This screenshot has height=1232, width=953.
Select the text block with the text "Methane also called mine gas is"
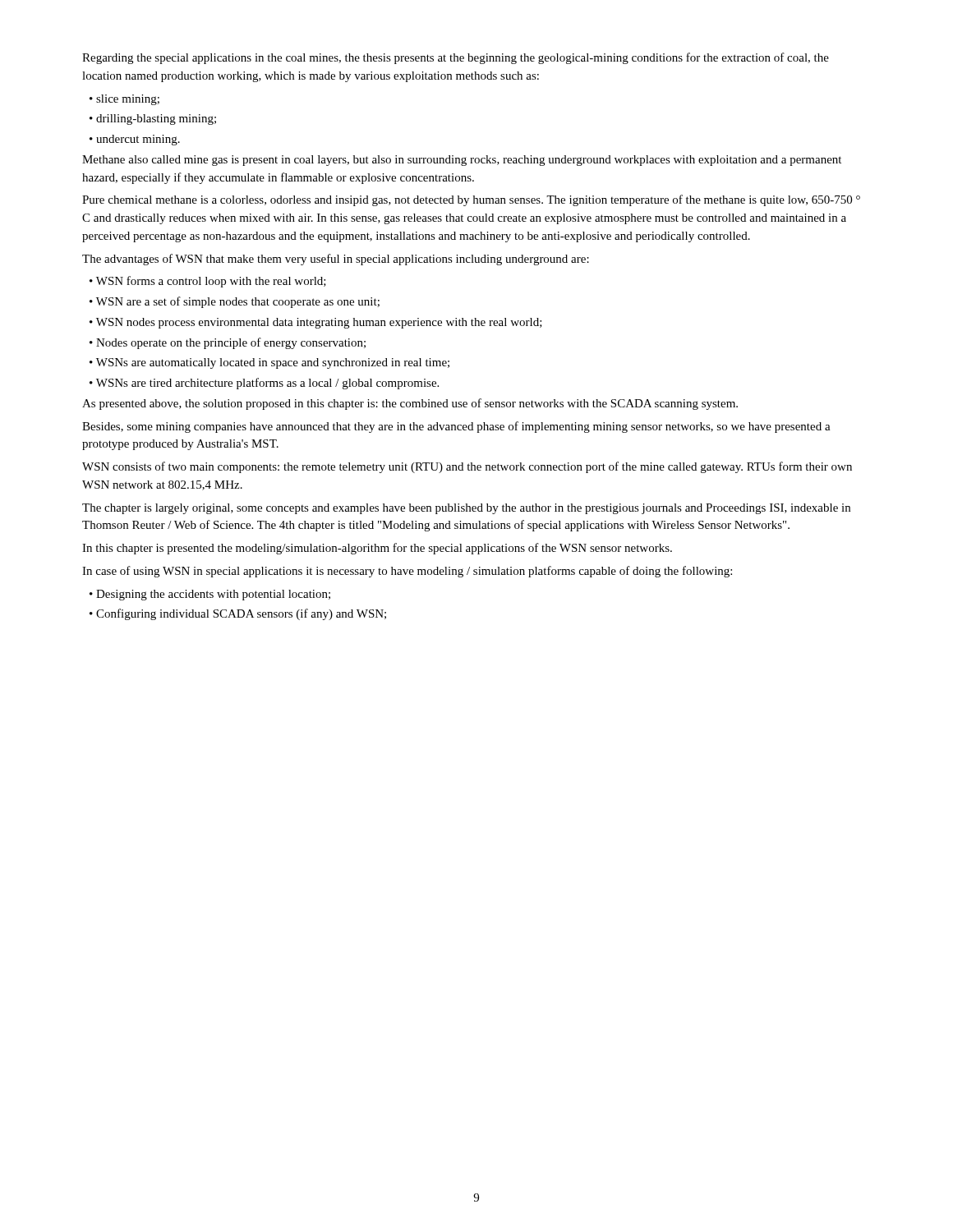click(462, 168)
